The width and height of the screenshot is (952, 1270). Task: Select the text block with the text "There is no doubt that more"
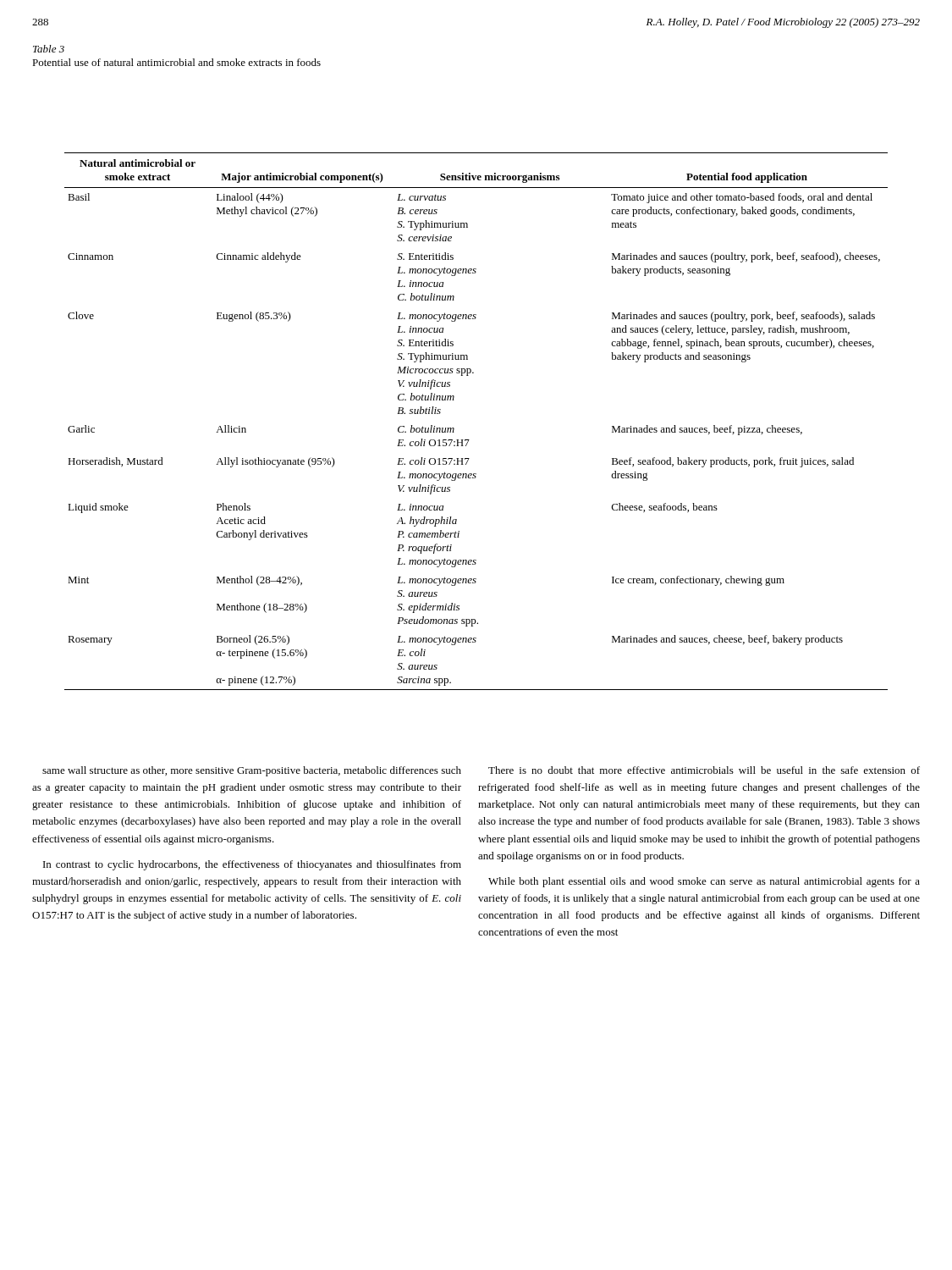tap(699, 851)
